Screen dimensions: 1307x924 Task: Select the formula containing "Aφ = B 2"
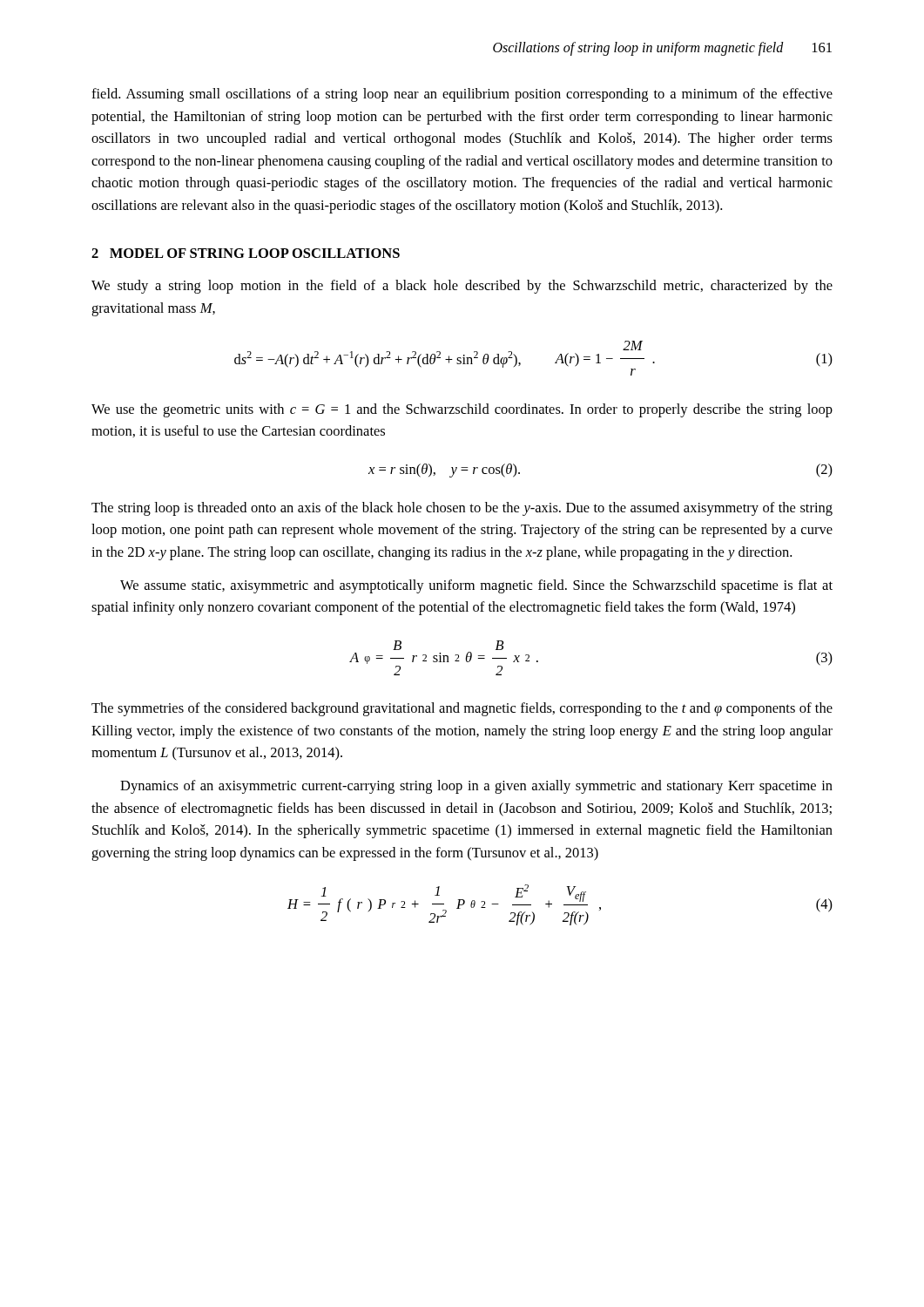[x=462, y=658]
